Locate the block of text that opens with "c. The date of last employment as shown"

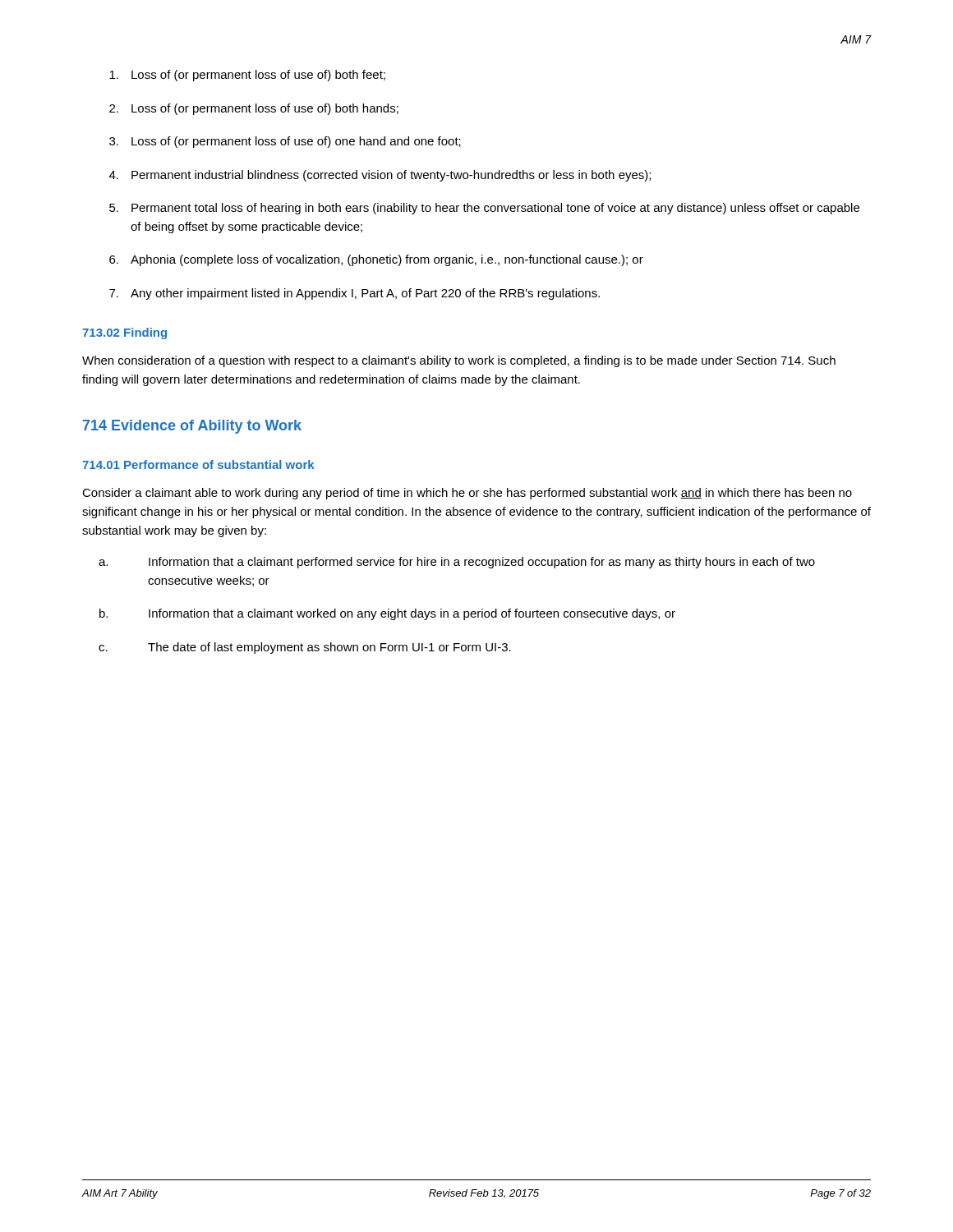297,647
